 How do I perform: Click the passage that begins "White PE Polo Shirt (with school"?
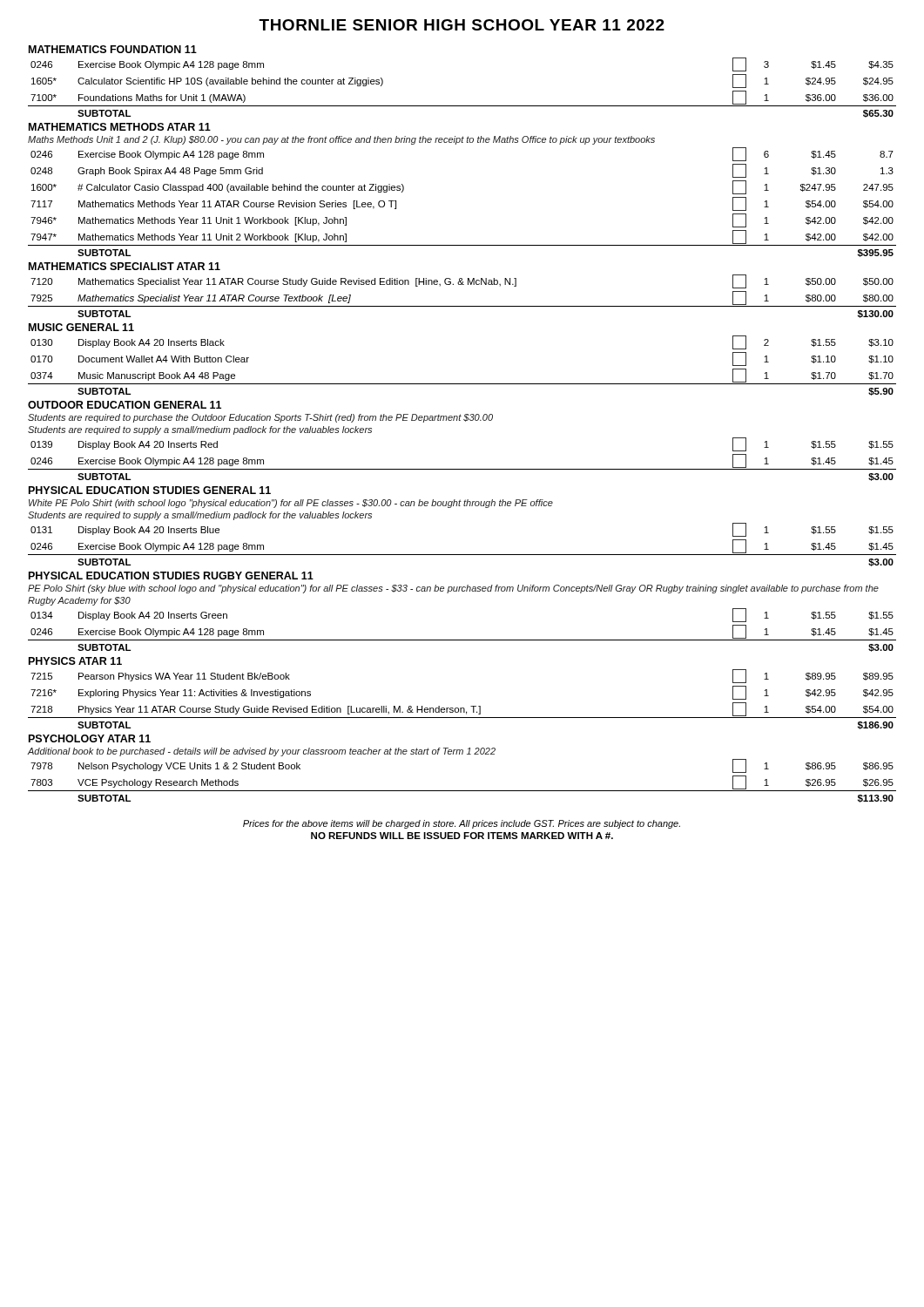click(290, 503)
